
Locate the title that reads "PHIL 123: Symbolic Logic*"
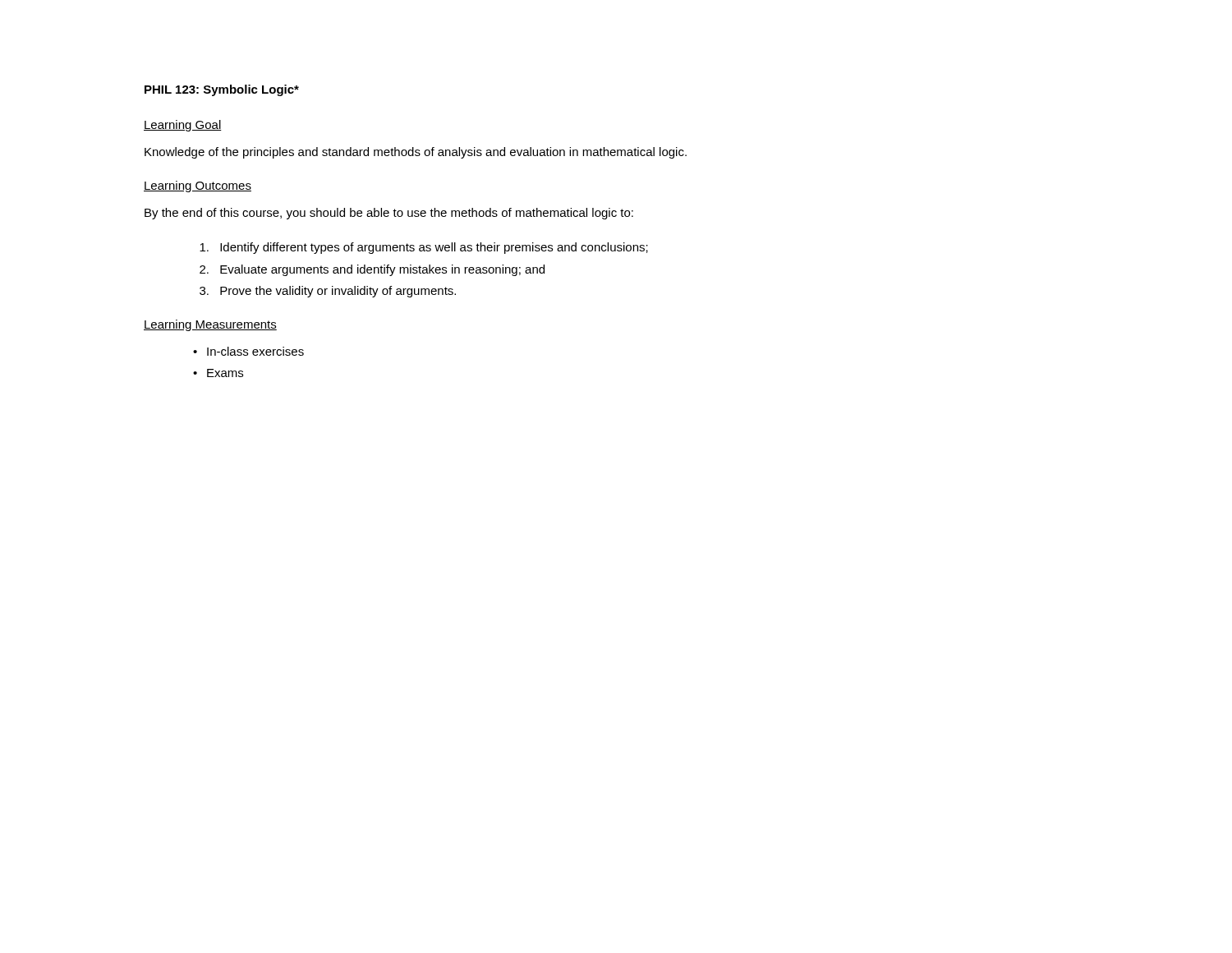coord(221,89)
